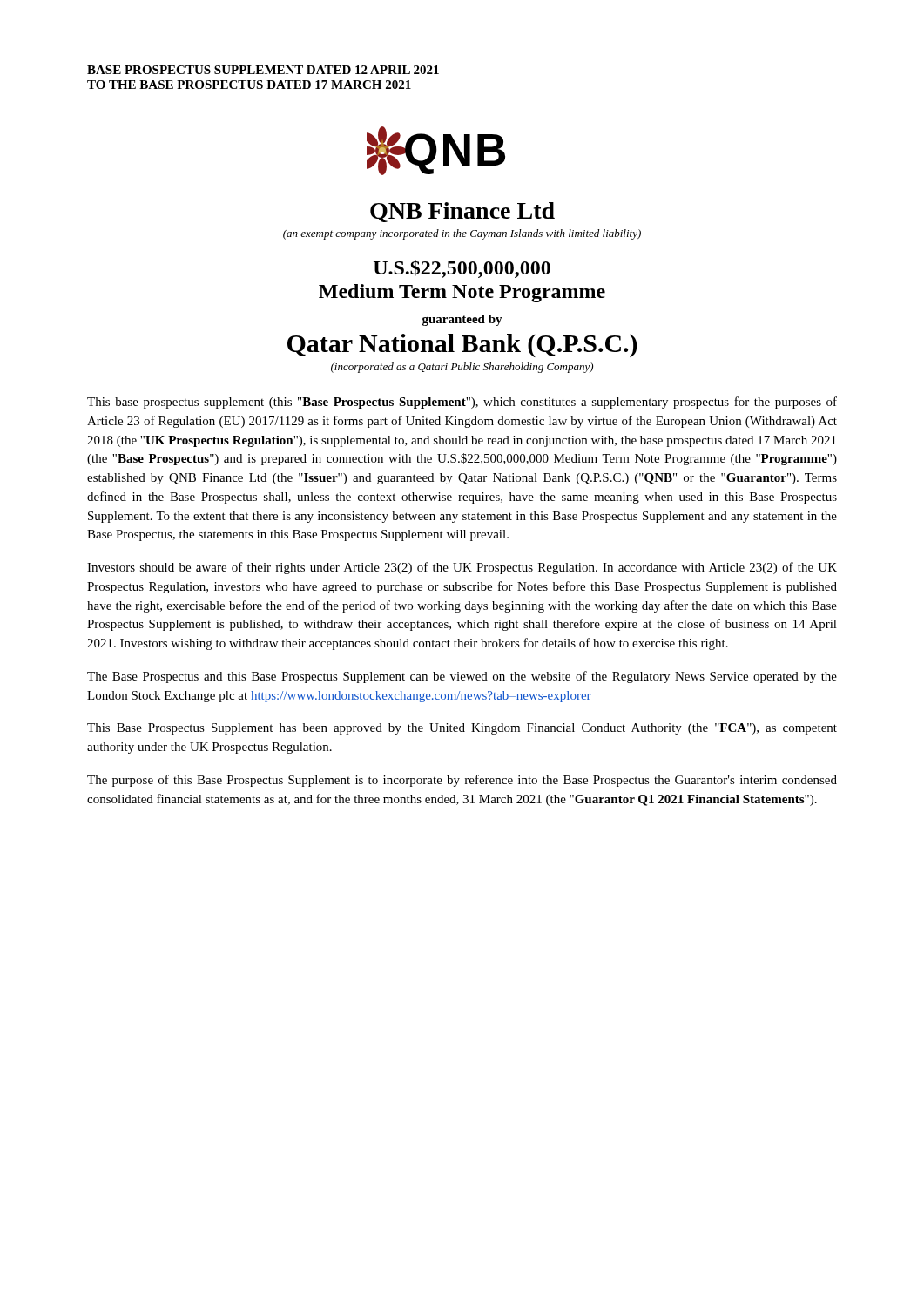Image resolution: width=924 pixels, height=1307 pixels.
Task: Select the text block containing "The purpose of this Base Prospectus Supplement"
Action: pos(462,789)
